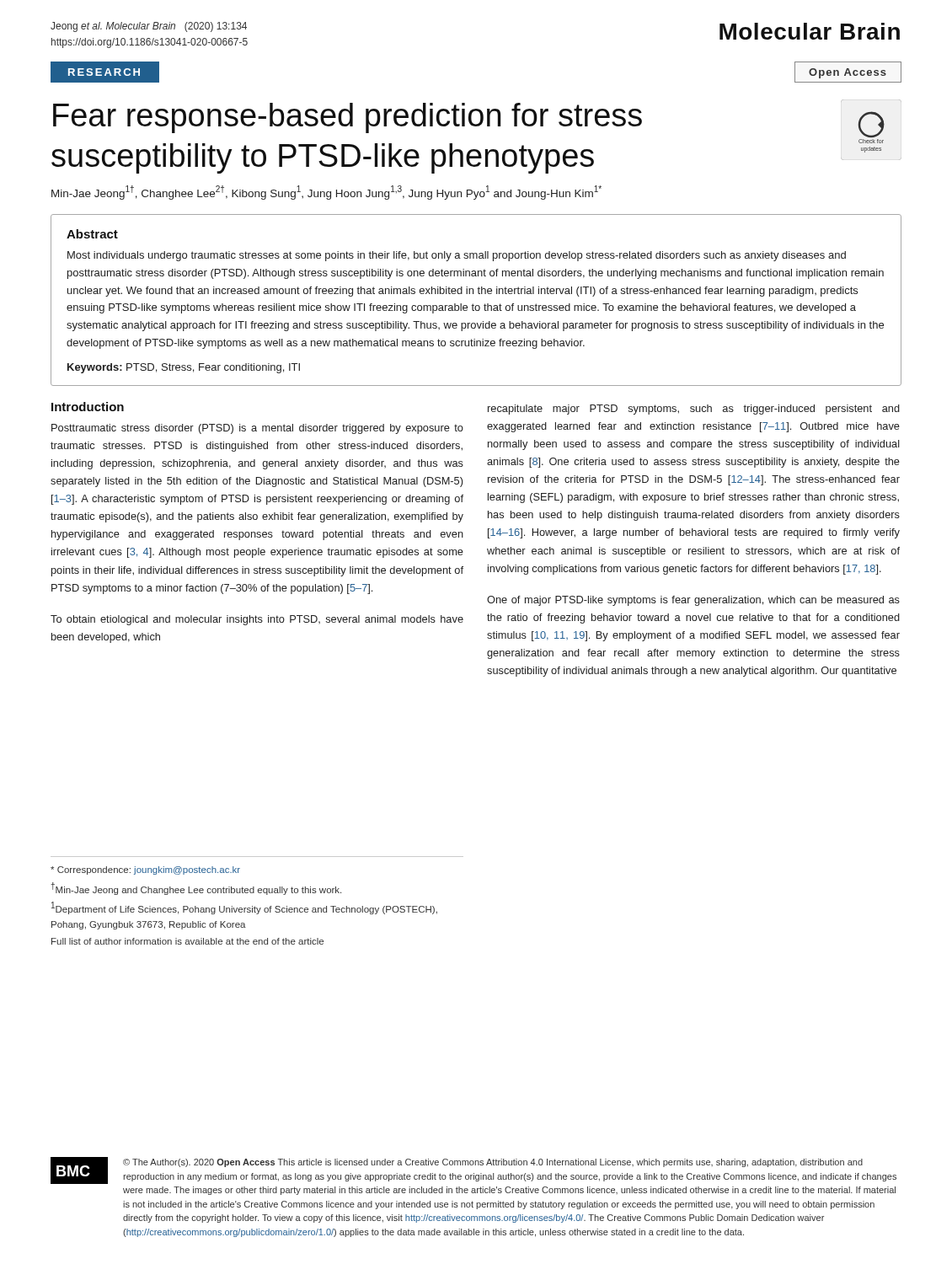This screenshot has height=1264, width=952.
Task: Where is the passage that starts "Posttraumatic stress disorder"?
Action: click(257, 507)
